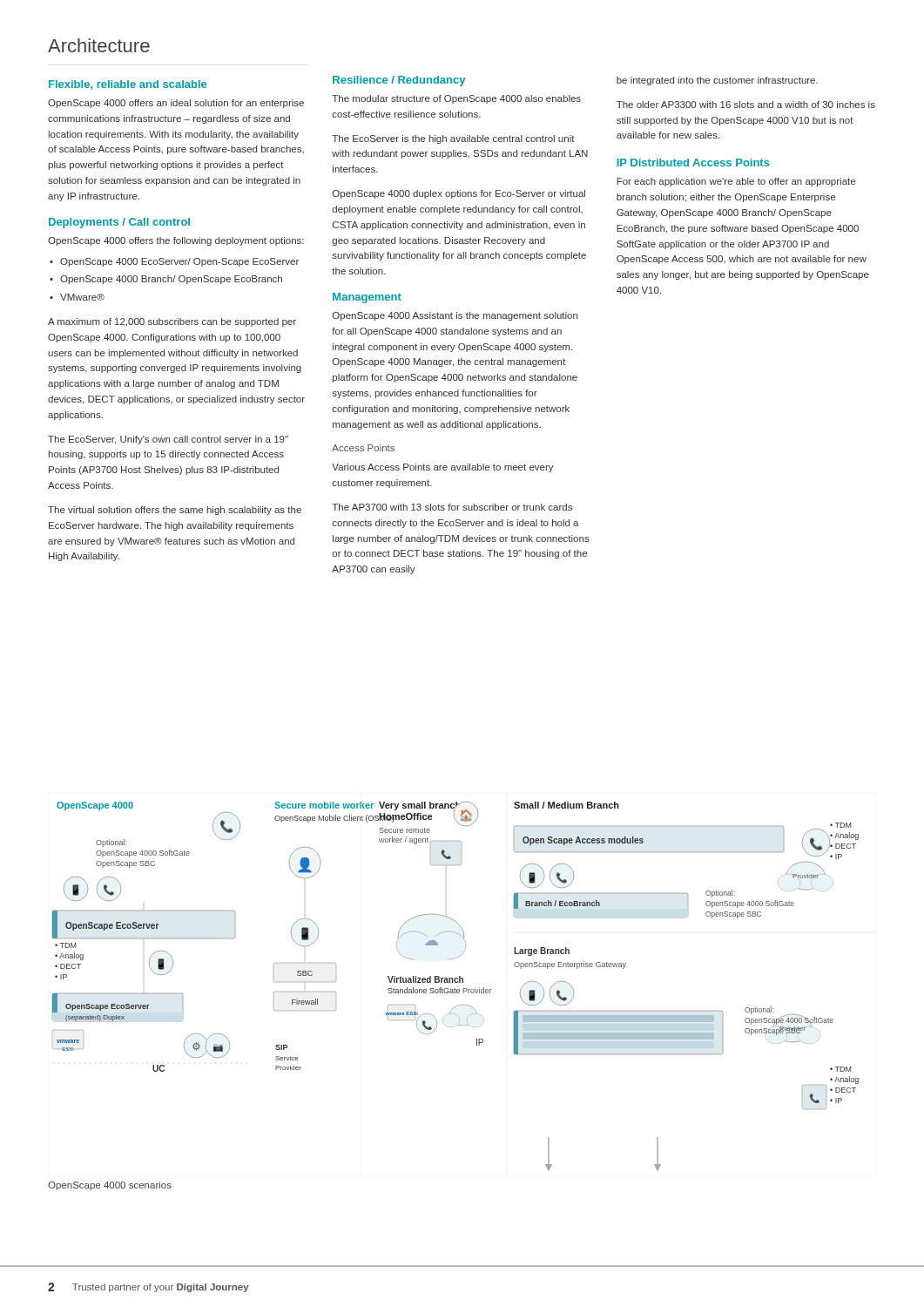The width and height of the screenshot is (924, 1307).
Task: Where is the passage that starts "The virtual solution offers the same high"?
Action: point(175,533)
